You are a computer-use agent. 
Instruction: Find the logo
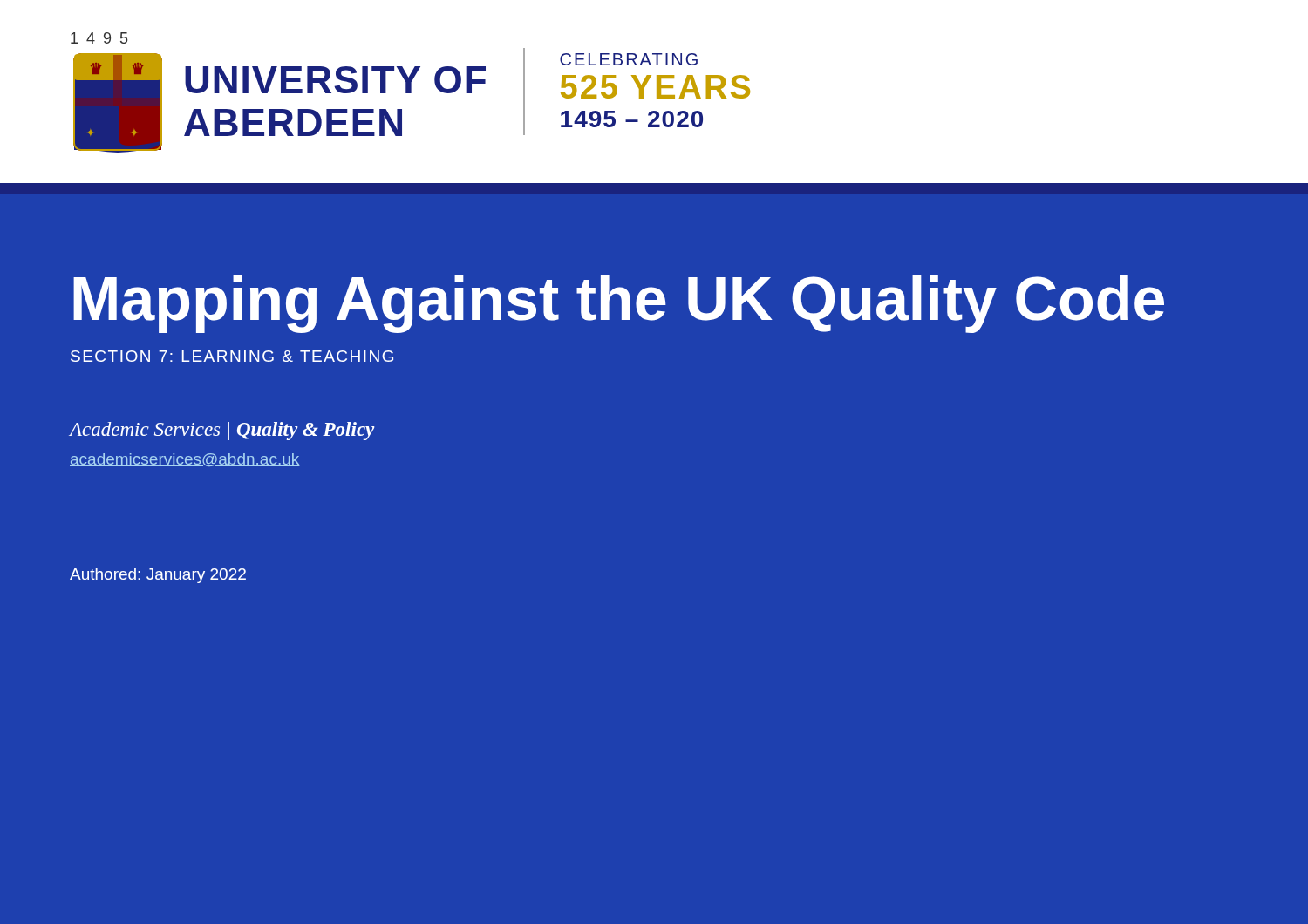654,92
